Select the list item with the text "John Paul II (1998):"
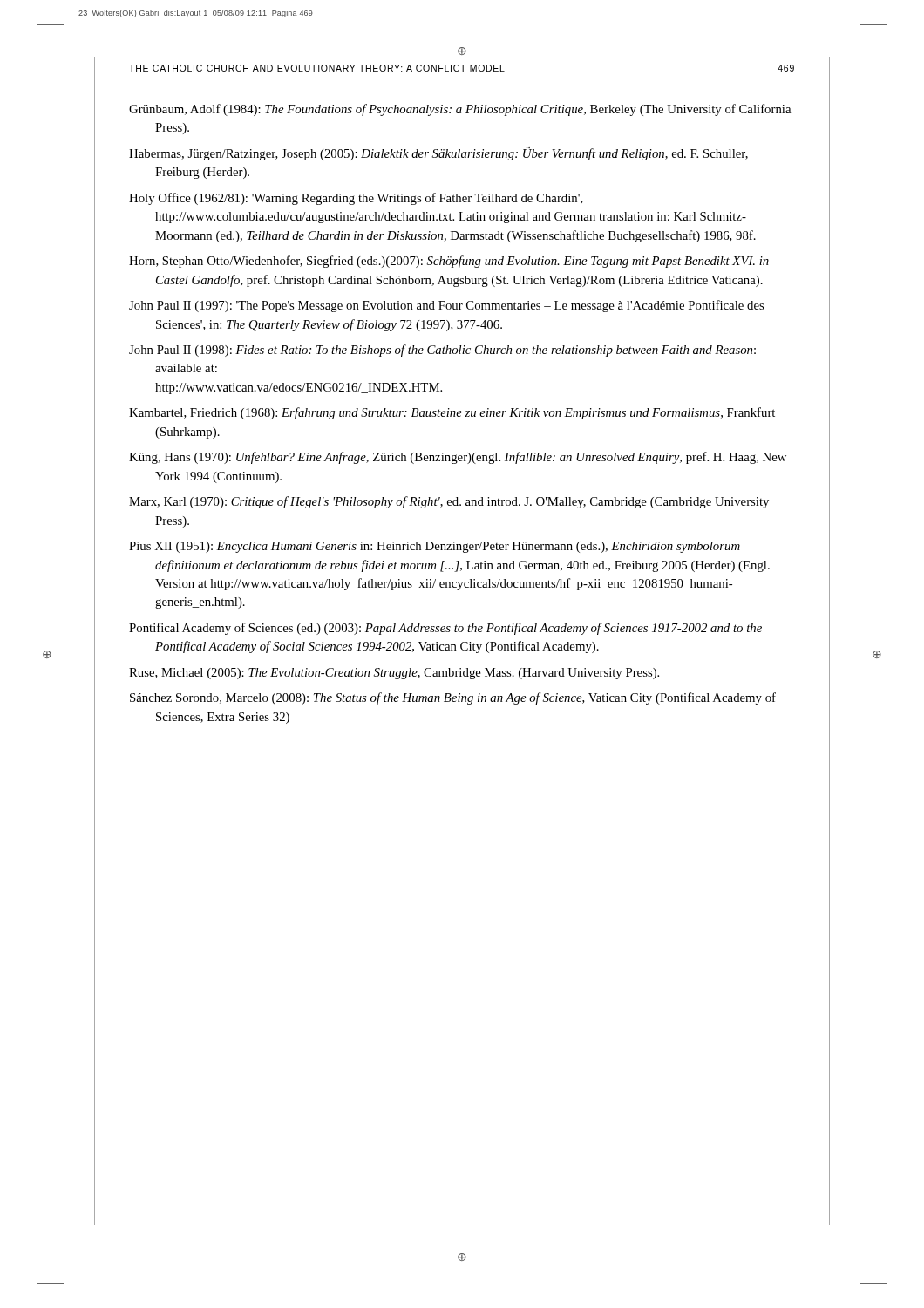This screenshot has height=1308, width=924. 442,351
